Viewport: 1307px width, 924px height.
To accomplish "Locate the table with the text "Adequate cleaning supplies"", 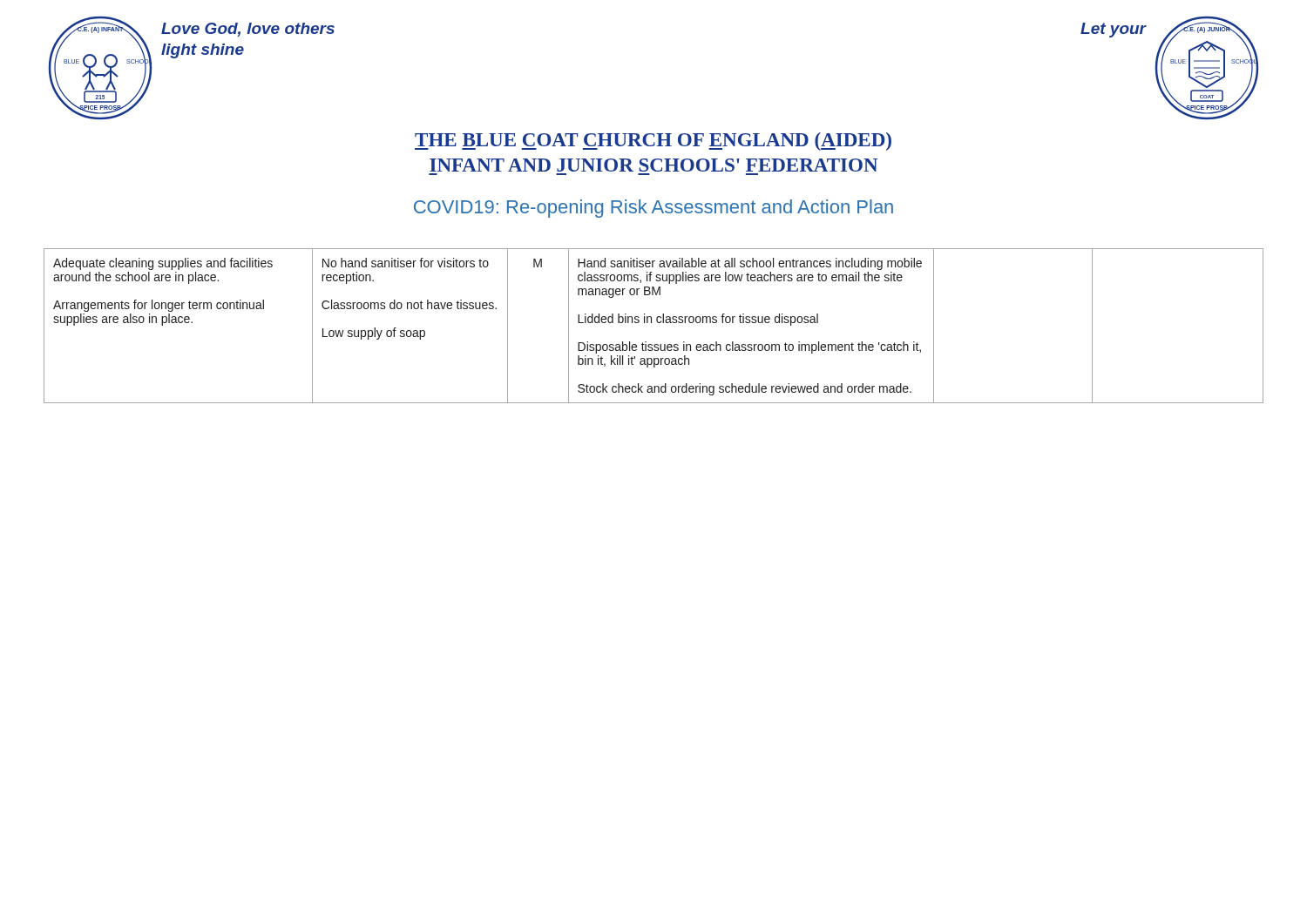I will point(654,326).
